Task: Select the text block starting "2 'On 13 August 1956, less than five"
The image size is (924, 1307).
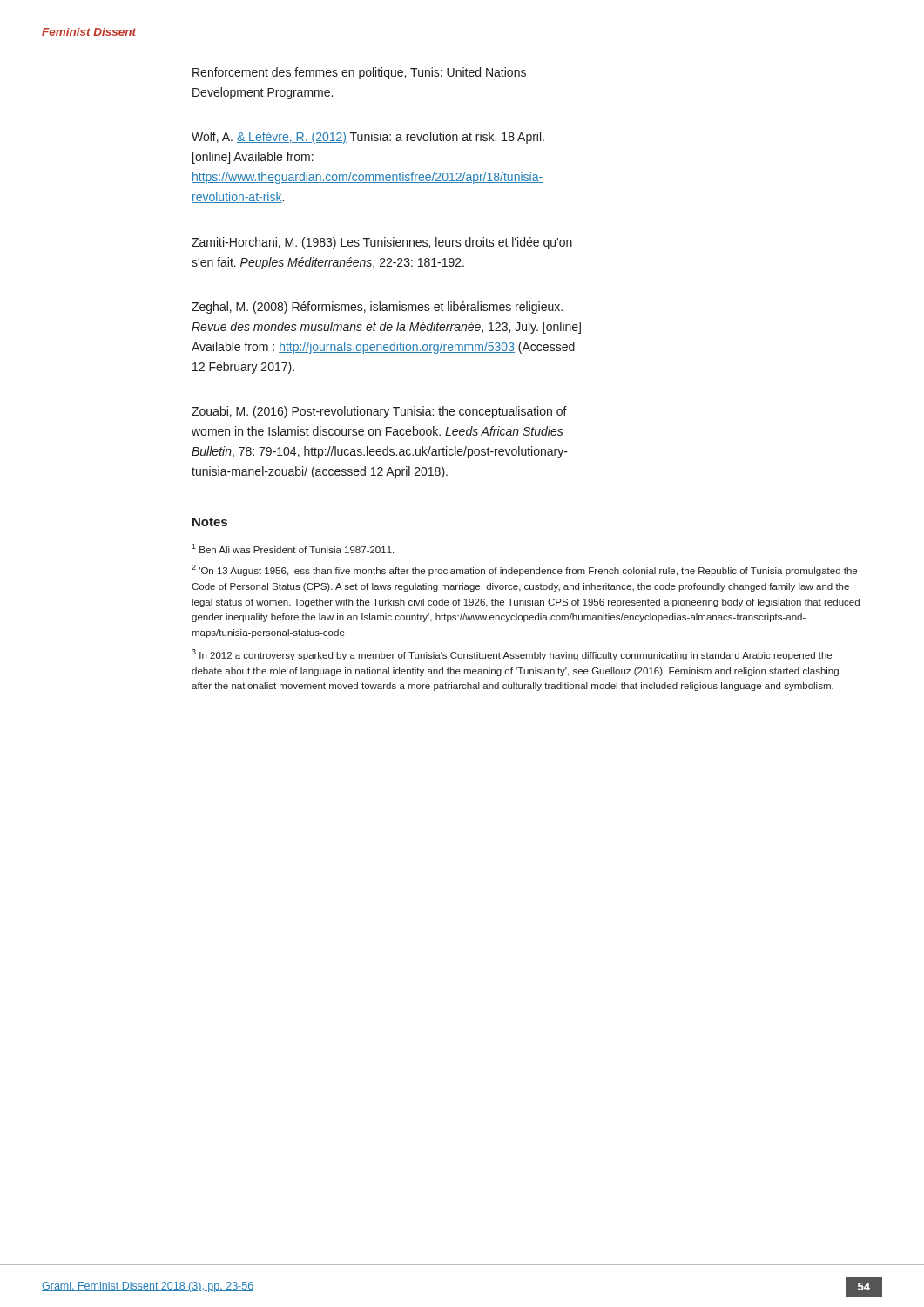Action: point(526,601)
